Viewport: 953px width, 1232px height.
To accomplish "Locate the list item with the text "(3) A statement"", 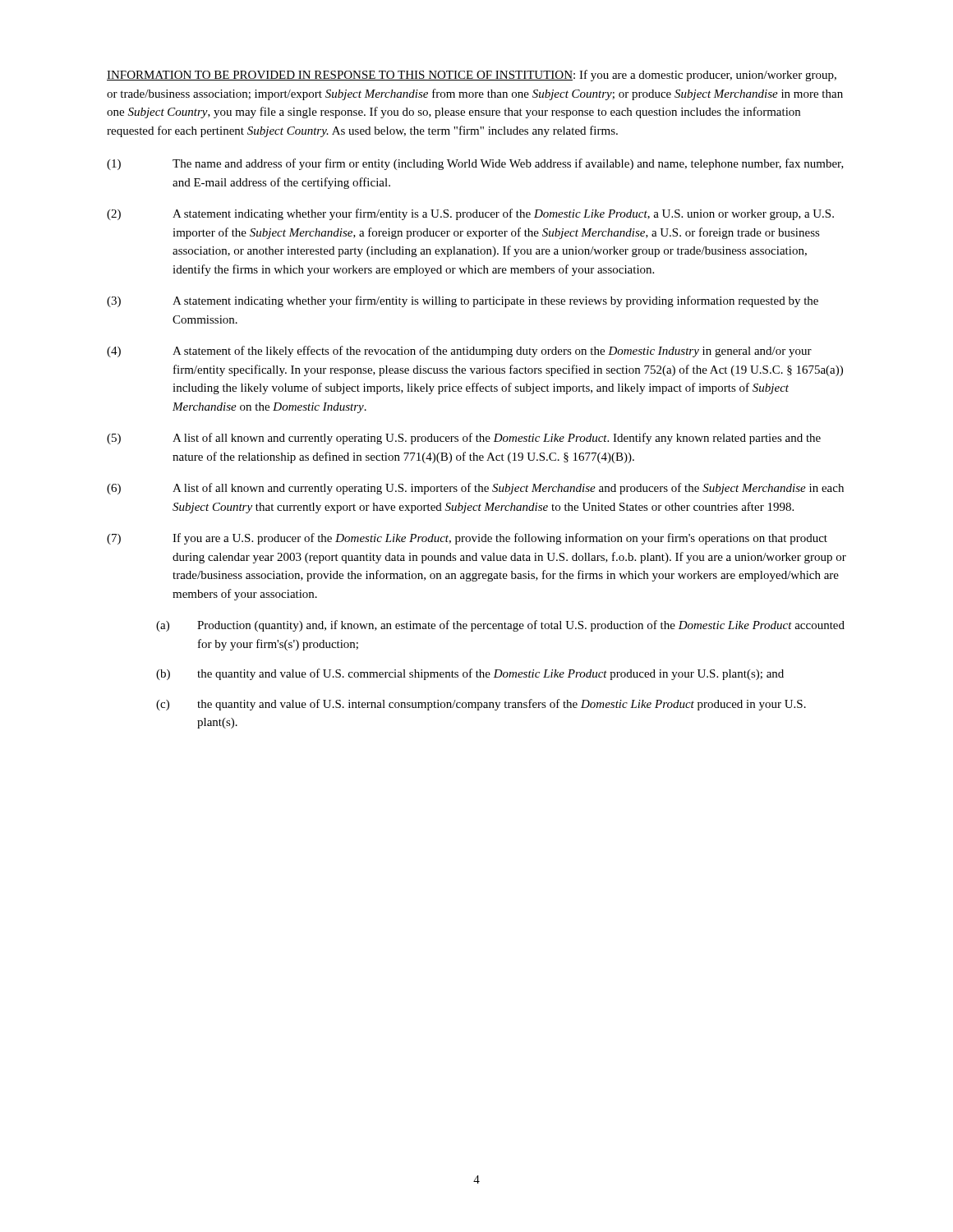I will [476, 310].
